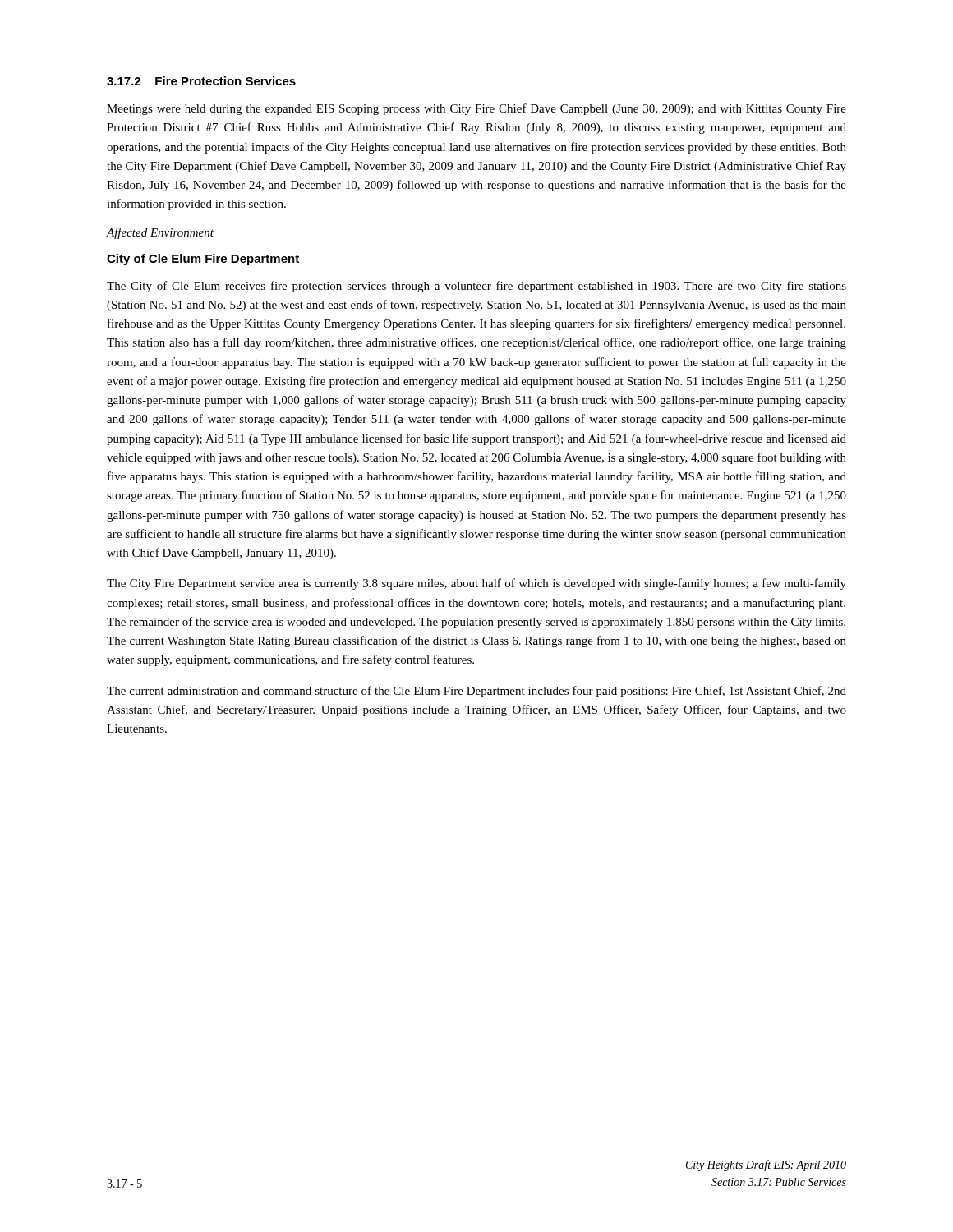953x1232 pixels.
Task: Locate the text with the text "Affected Environment"
Action: click(160, 232)
